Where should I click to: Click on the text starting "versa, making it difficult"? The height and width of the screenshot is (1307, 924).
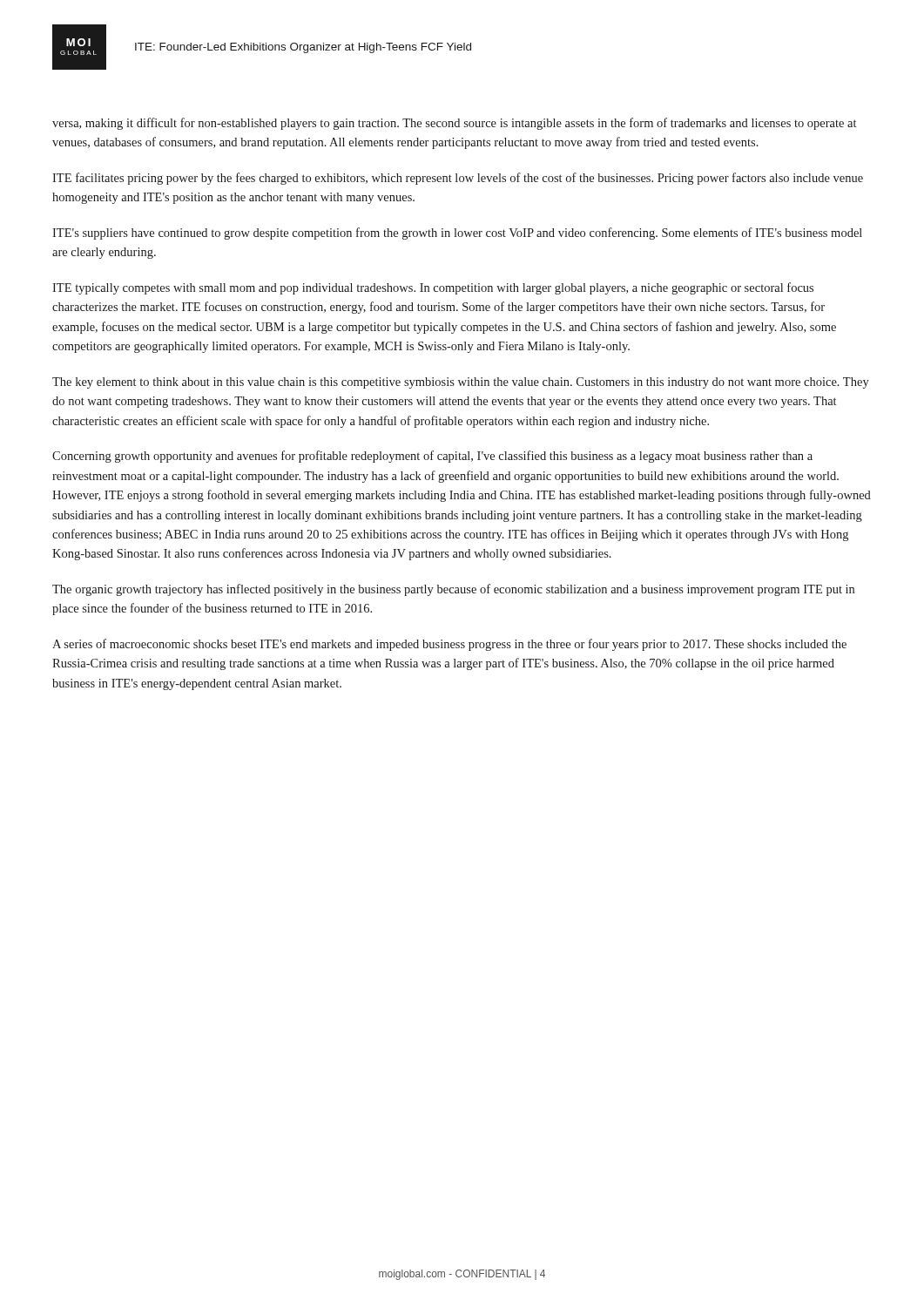point(462,133)
